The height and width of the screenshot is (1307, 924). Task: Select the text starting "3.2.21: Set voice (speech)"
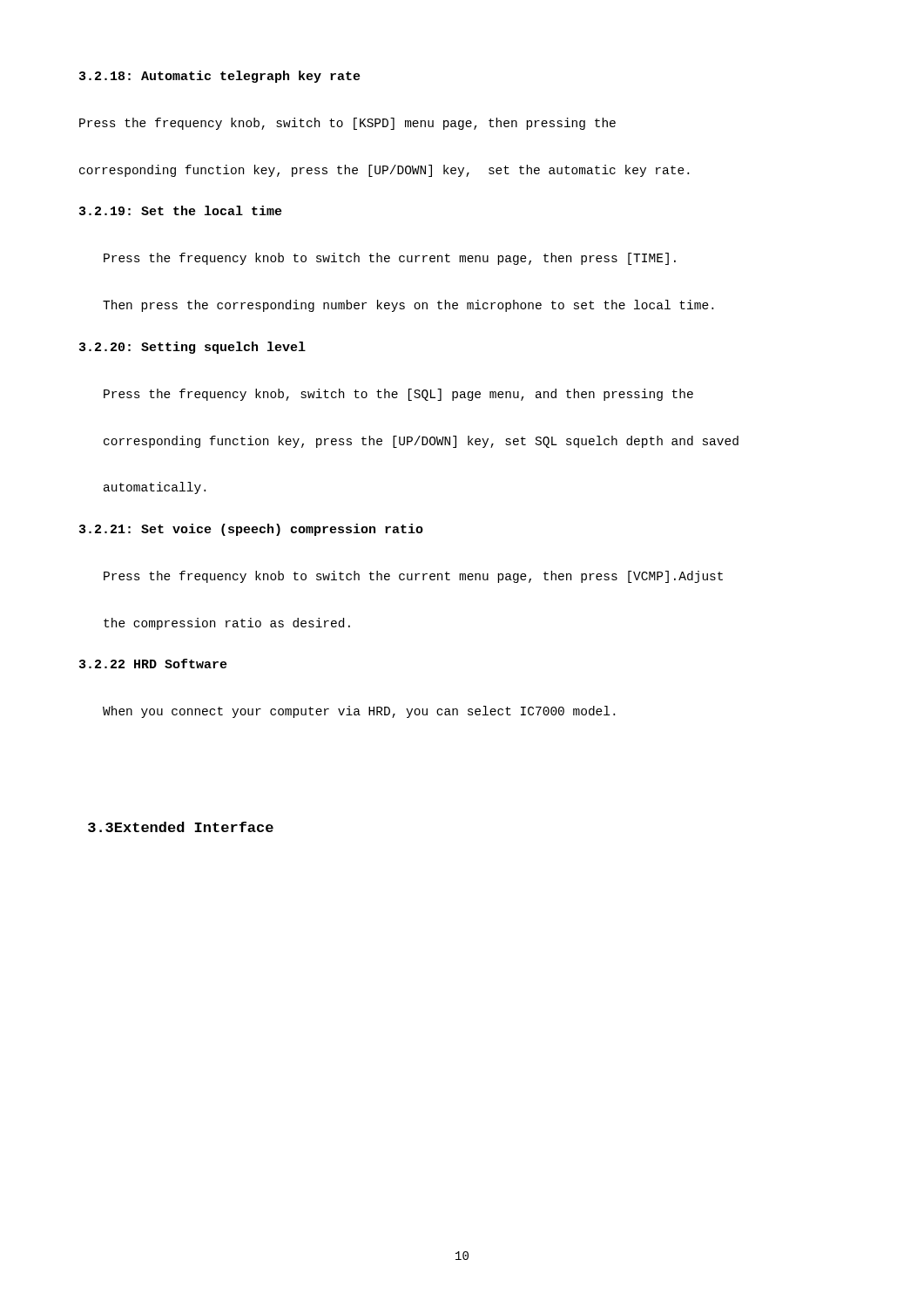(x=251, y=530)
